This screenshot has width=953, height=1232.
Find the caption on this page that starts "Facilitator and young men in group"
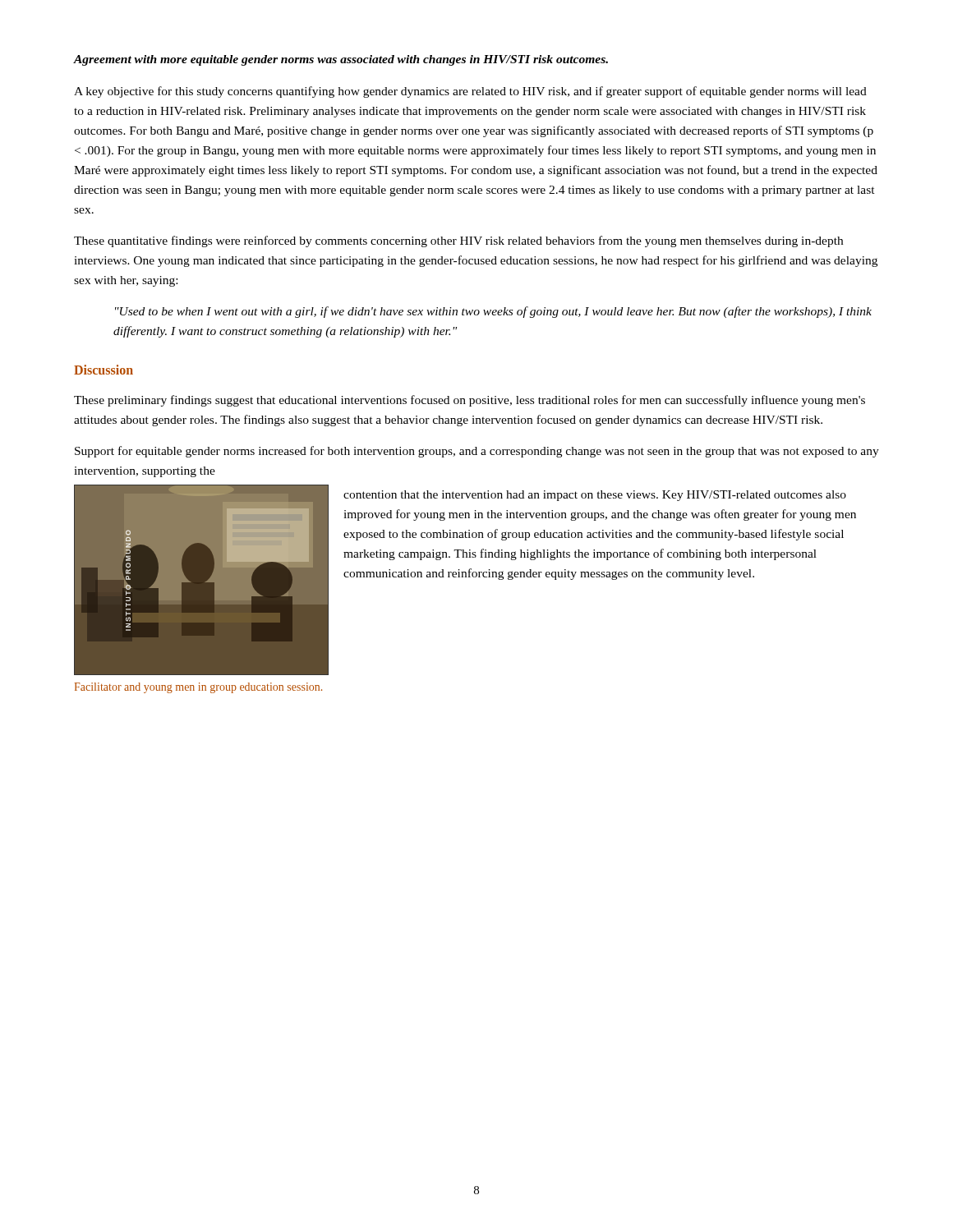tap(199, 687)
